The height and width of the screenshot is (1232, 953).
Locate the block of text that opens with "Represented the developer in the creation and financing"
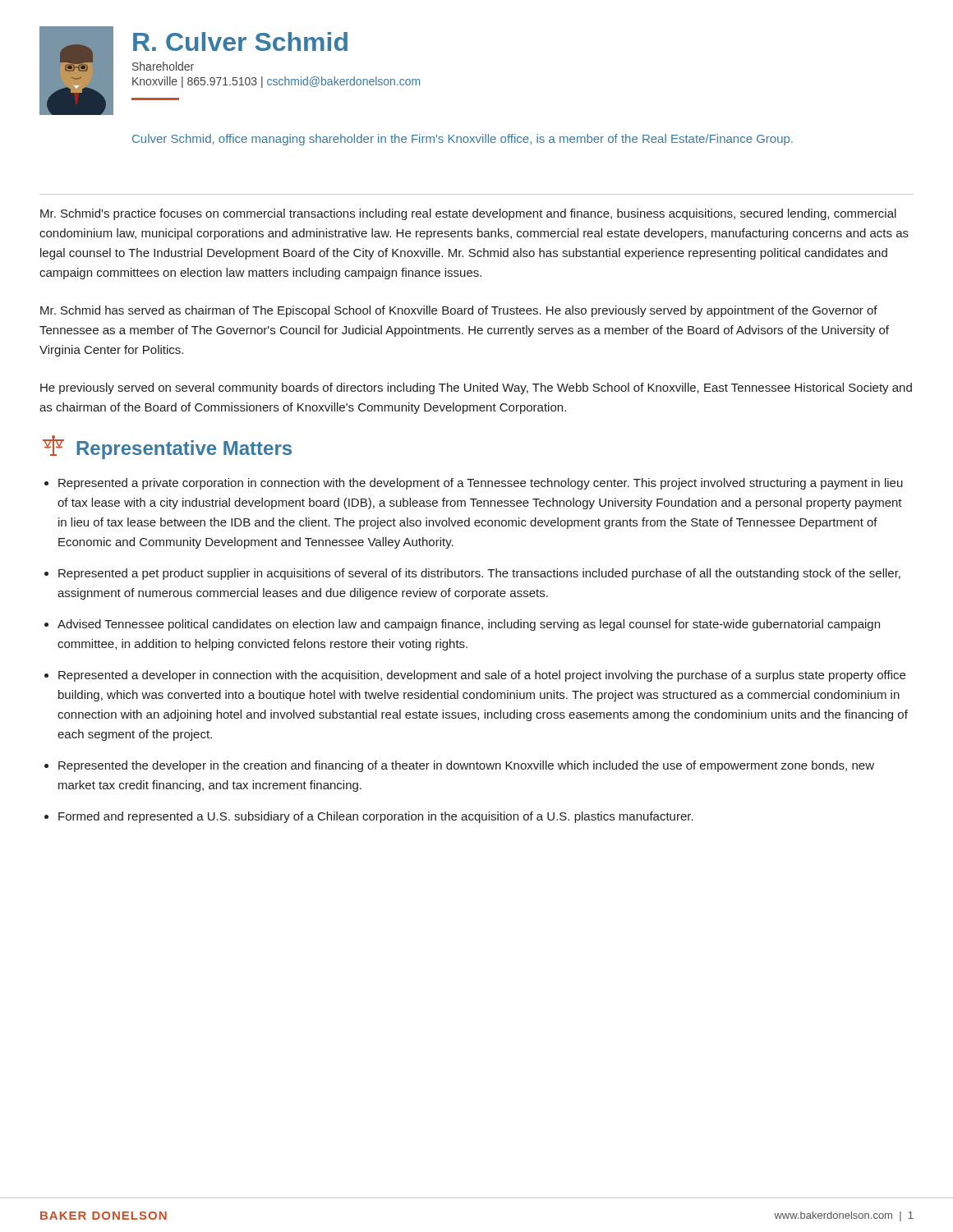[466, 775]
